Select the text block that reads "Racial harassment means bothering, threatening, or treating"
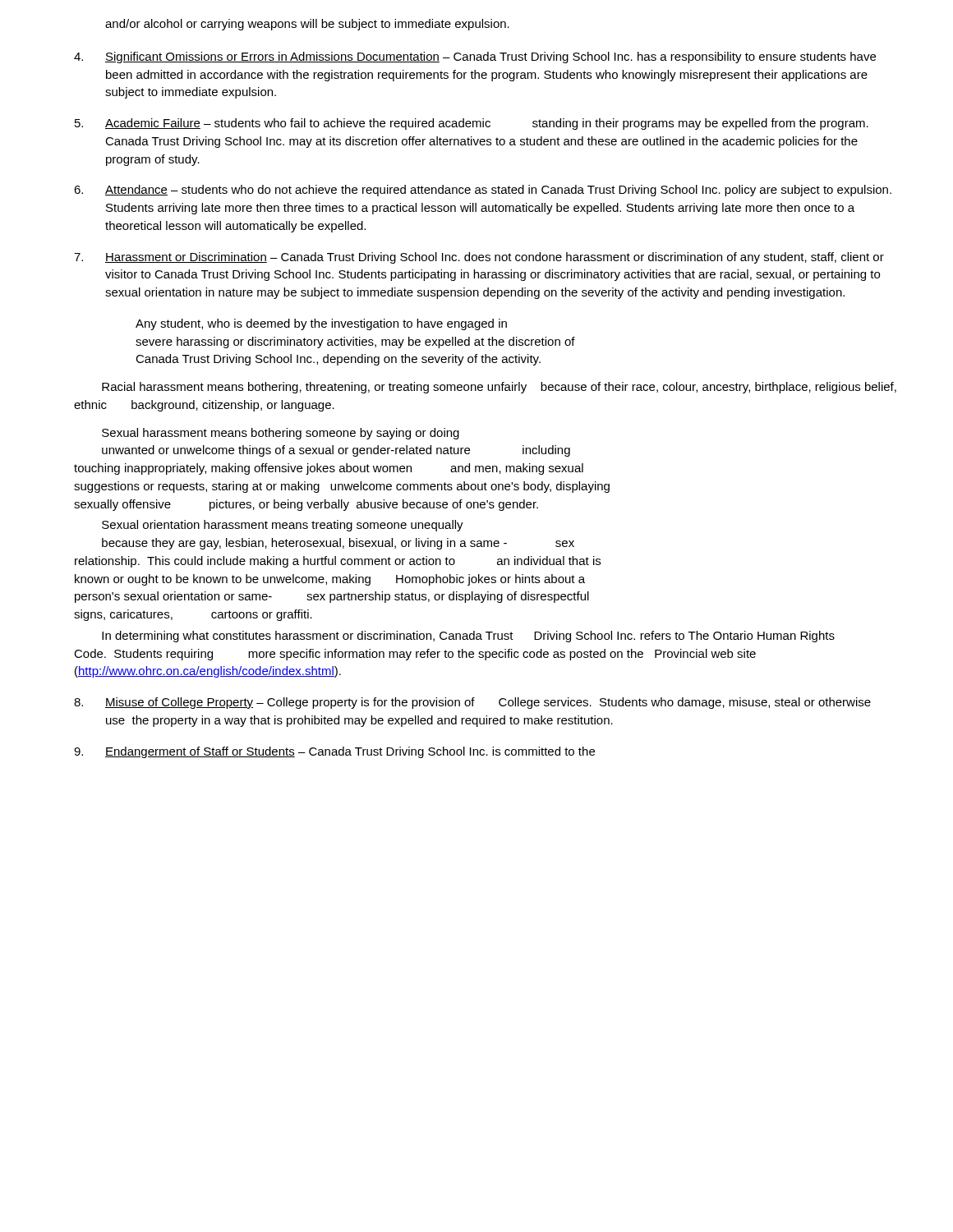 coord(486,395)
